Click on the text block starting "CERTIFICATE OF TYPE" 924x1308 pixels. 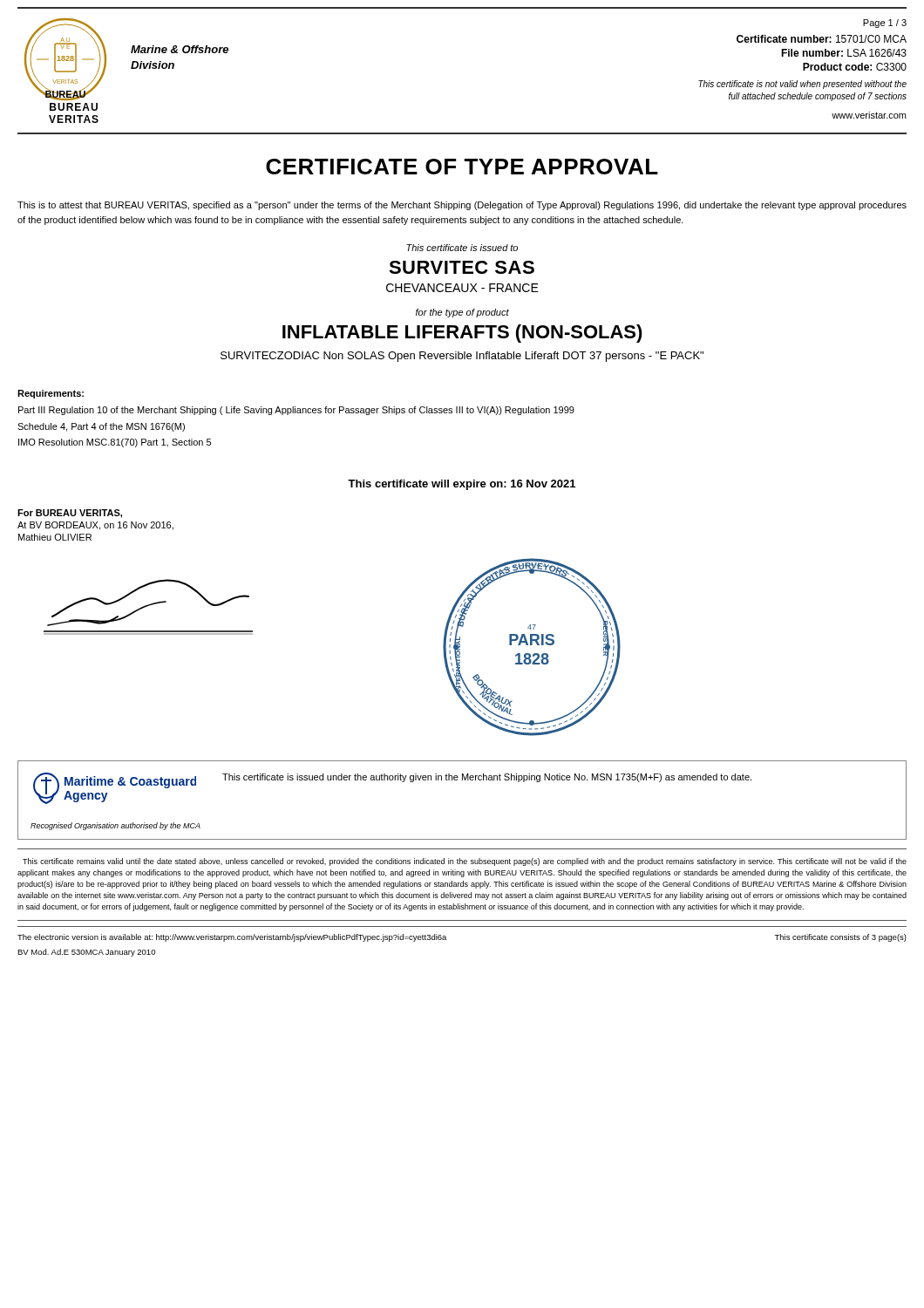[462, 167]
